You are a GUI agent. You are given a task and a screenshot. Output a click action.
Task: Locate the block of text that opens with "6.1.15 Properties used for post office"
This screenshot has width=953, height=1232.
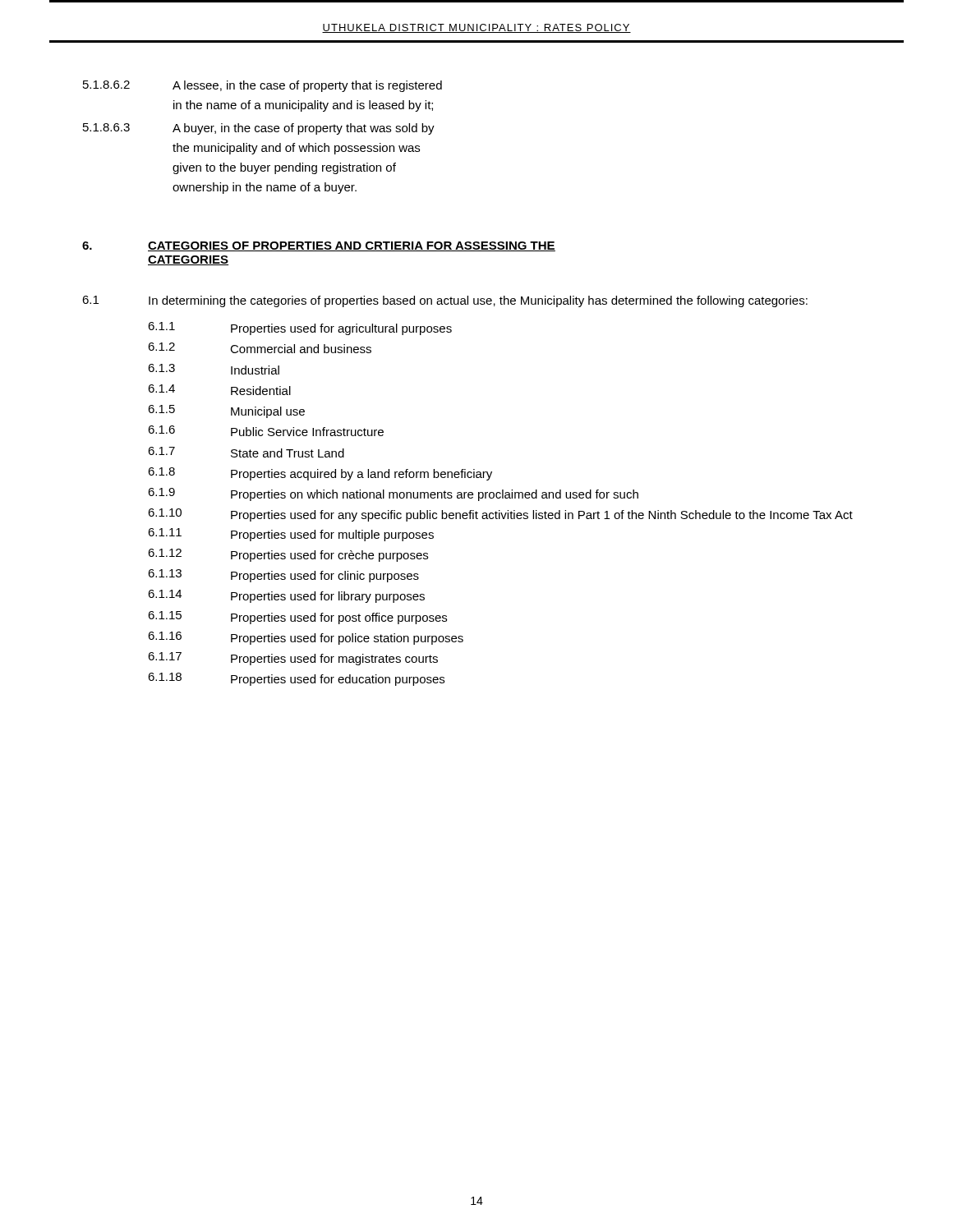[x=297, y=618]
